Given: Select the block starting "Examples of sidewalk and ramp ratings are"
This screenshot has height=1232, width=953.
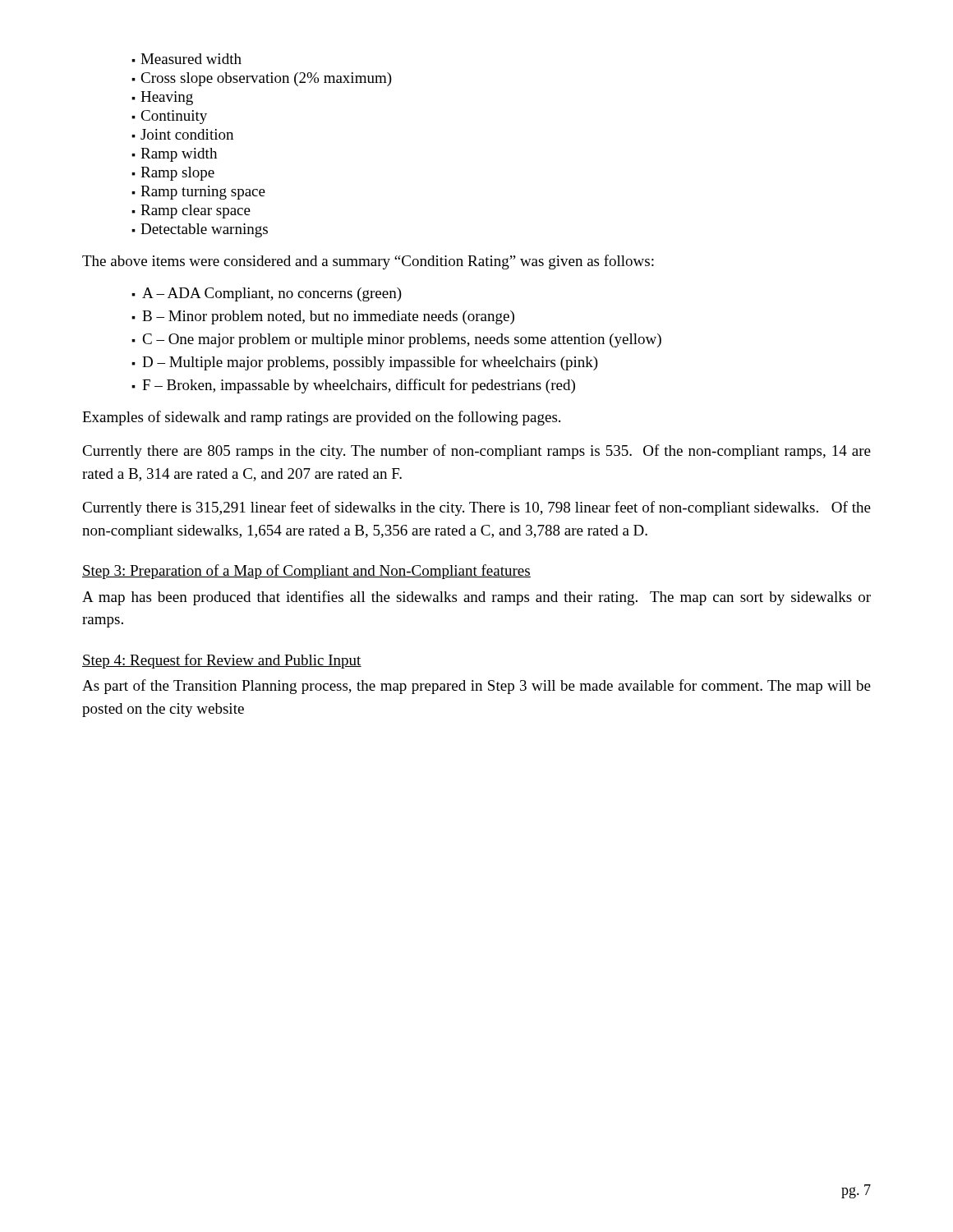Looking at the screenshot, I should pyautogui.click(x=476, y=417).
